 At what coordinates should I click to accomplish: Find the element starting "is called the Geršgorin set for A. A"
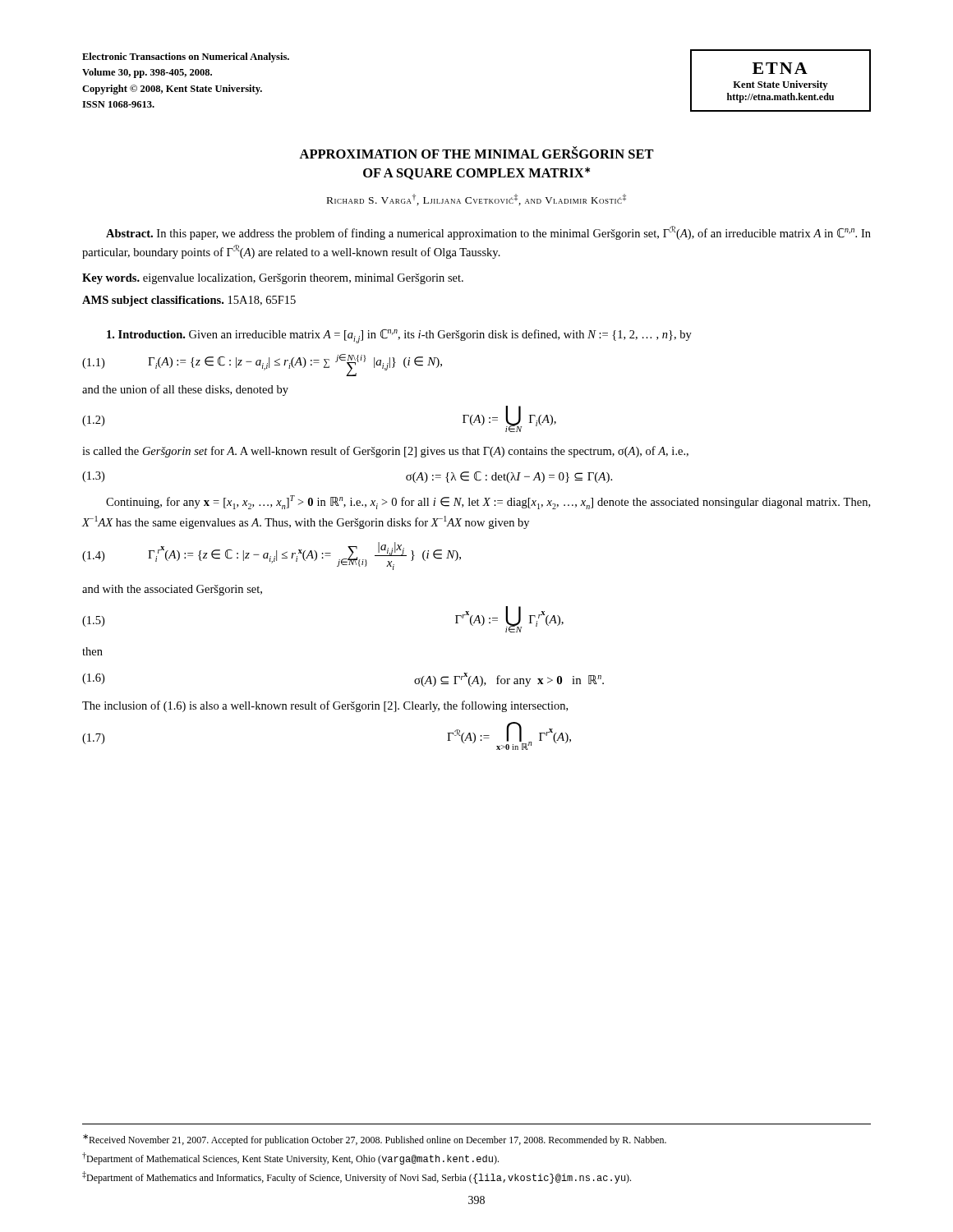386,451
